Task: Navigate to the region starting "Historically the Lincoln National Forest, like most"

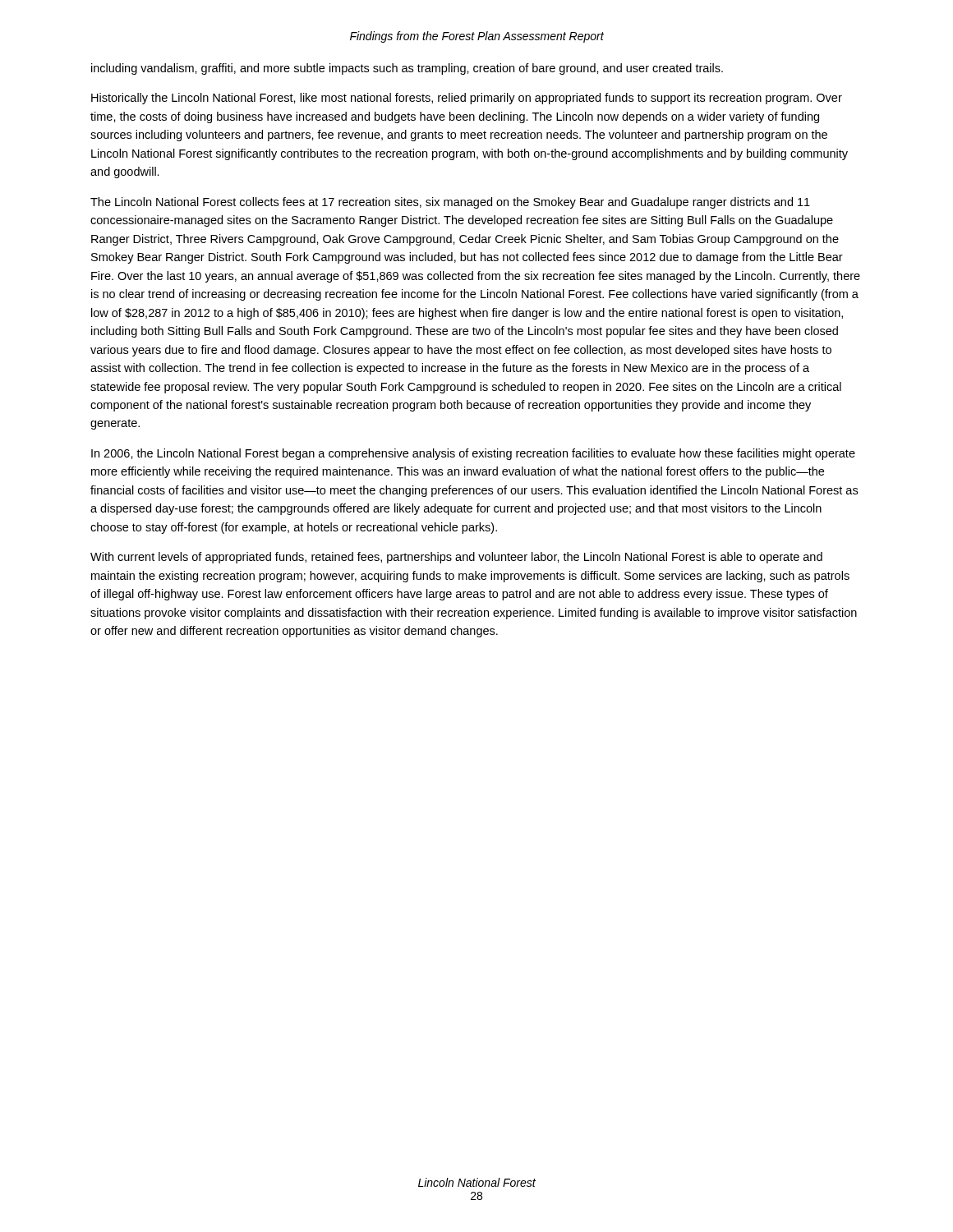Action: [476, 135]
